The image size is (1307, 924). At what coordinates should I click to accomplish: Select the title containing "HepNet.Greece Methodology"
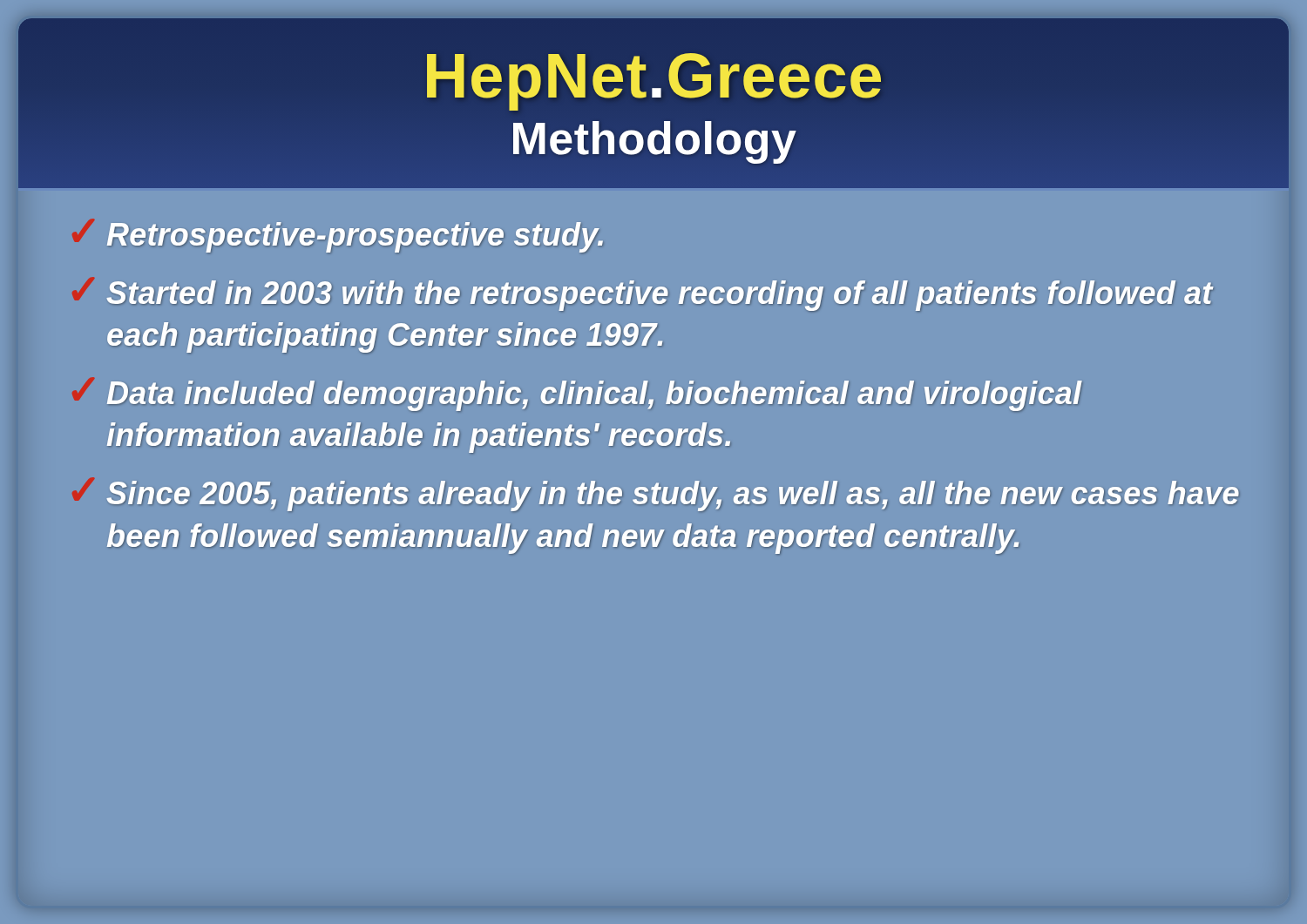tap(654, 103)
